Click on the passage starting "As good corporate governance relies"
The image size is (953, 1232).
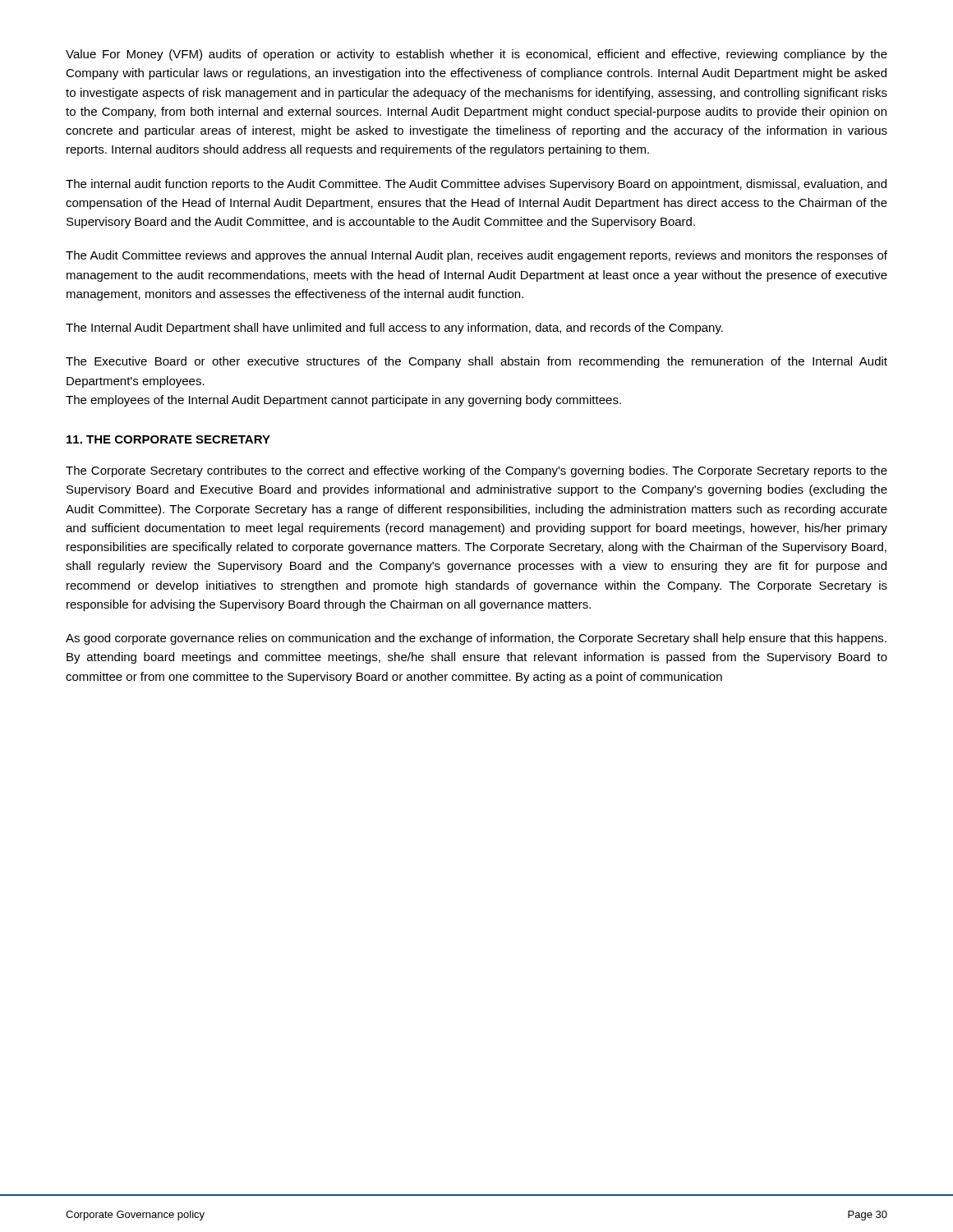[476, 657]
